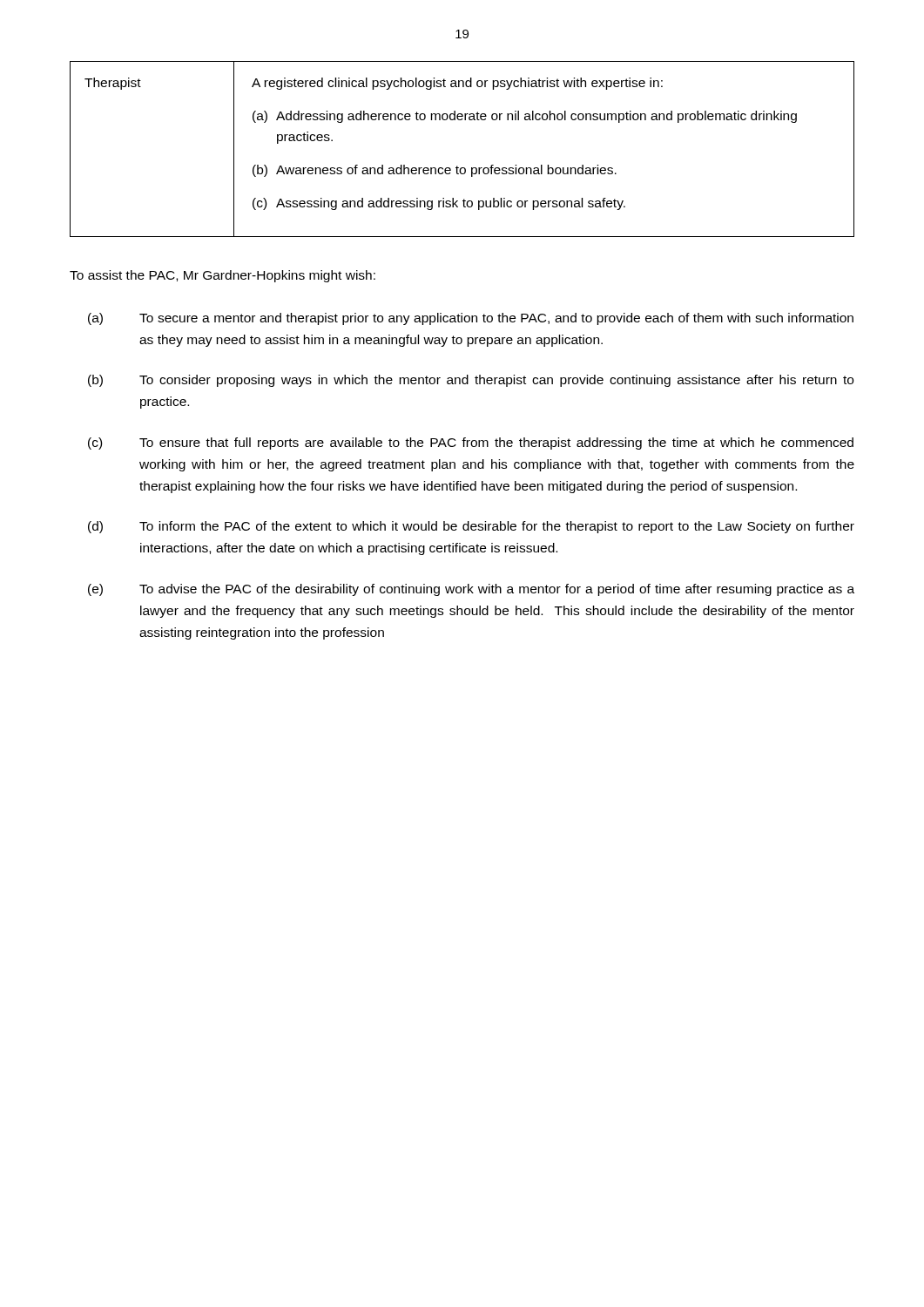Point to "To assist the PAC, Mr Gardner-Hopkins might wish:"
The image size is (924, 1307).
click(x=223, y=275)
